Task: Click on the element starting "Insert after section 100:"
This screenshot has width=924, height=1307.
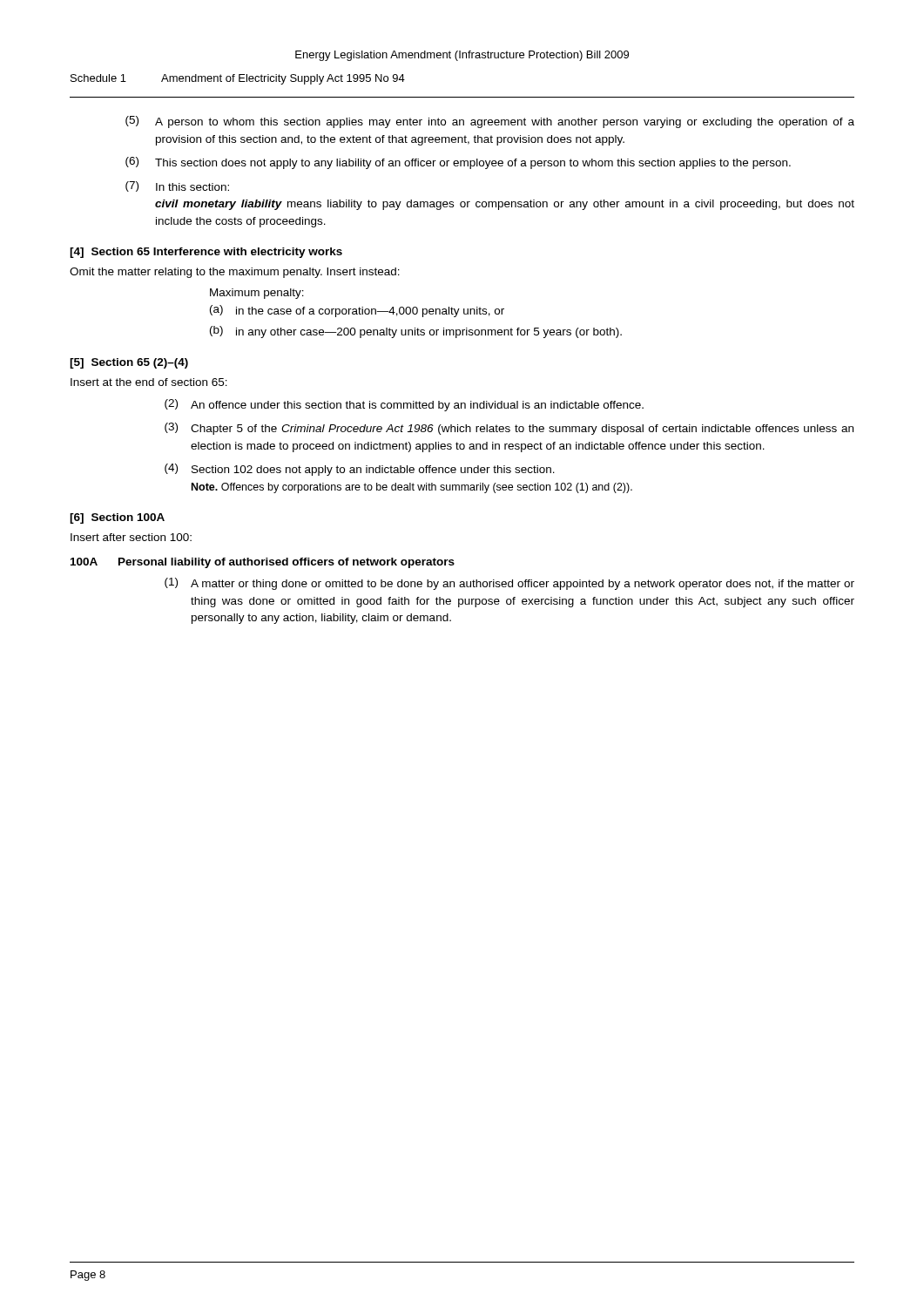Action: pos(131,538)
